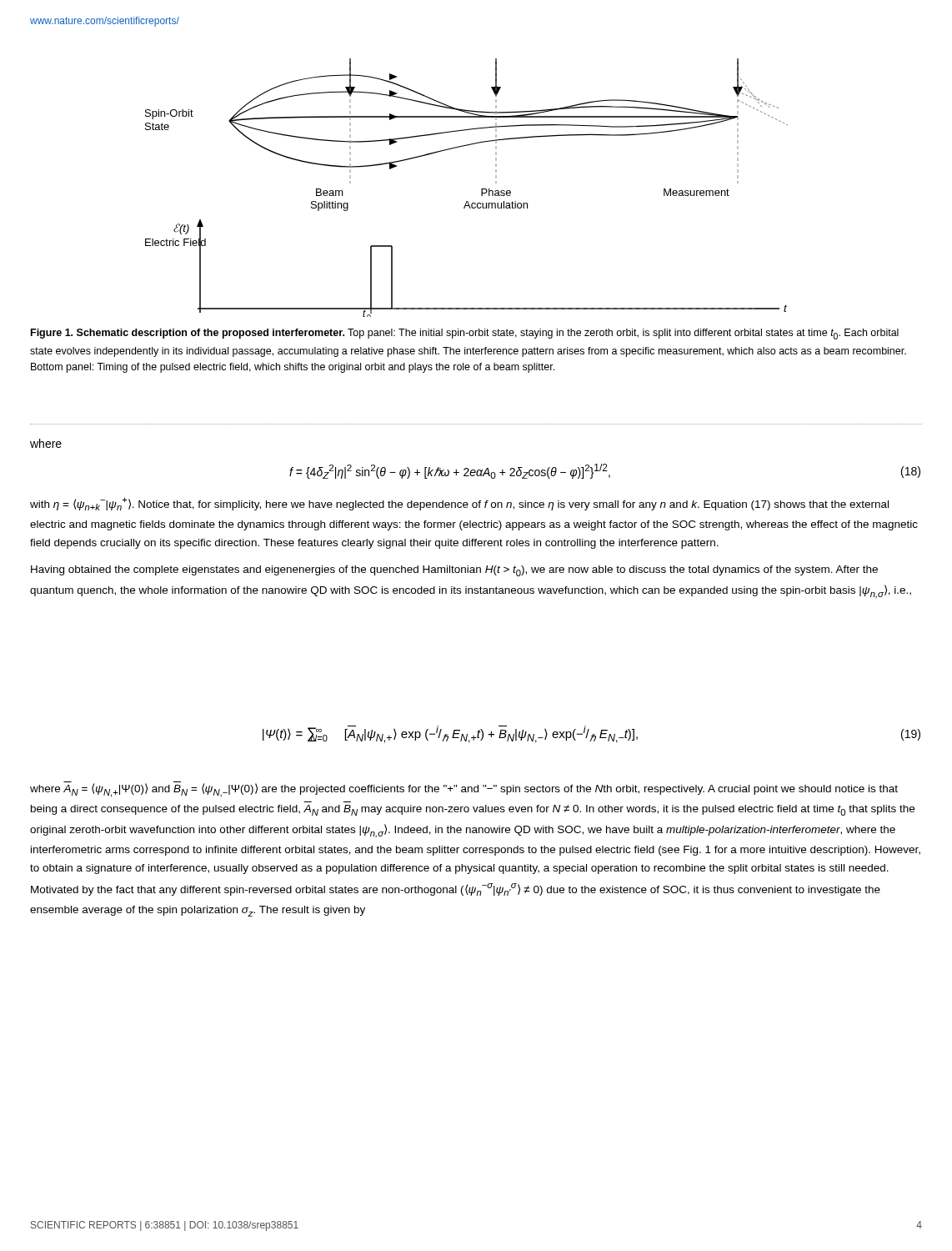Find the block on this page that starts "with η = ⟨ψn+k−|ψn+⟩. Notice that, for"
The image size is (952, 1251).
(x=476, y=547)
